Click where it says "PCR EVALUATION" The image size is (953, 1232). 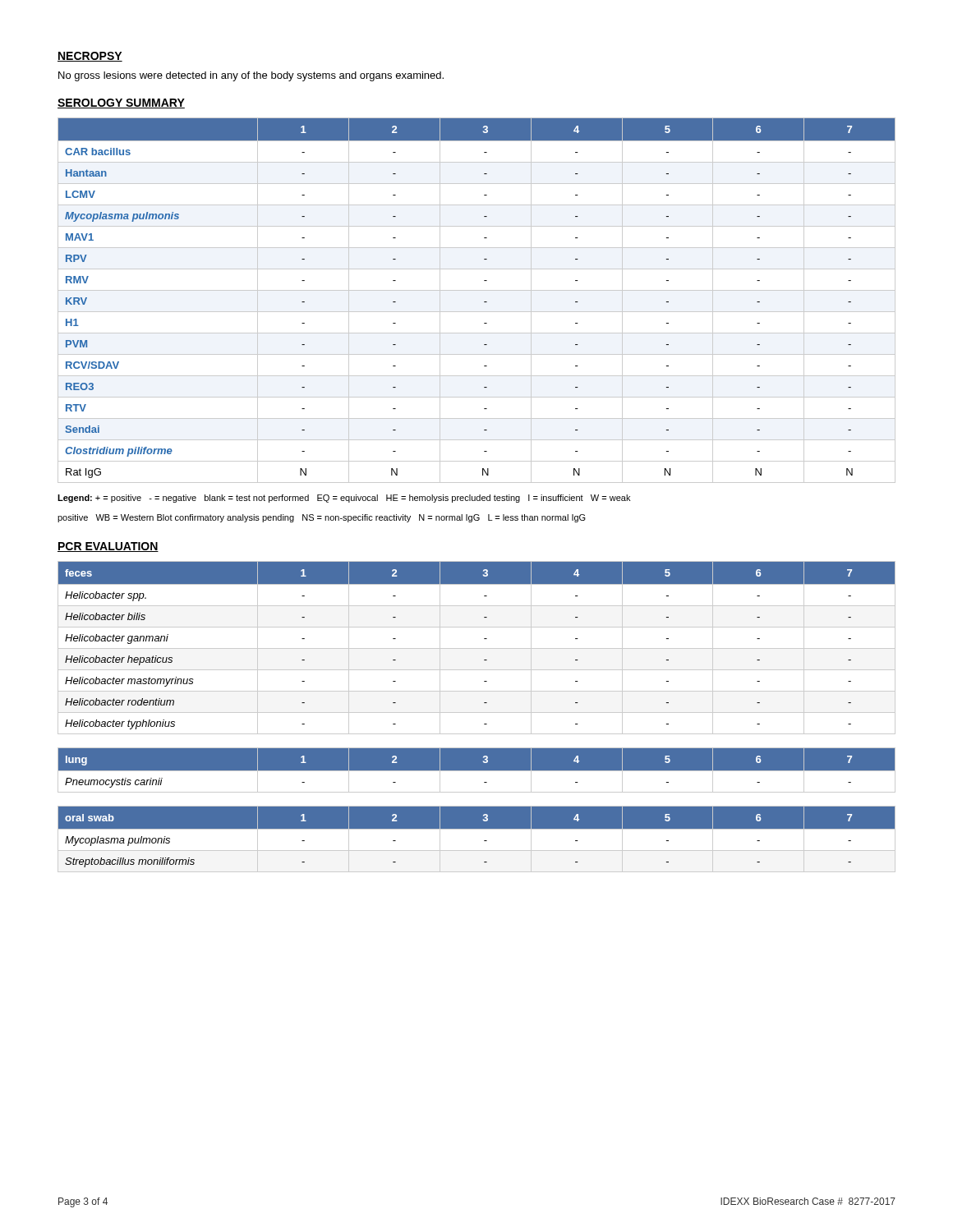coord(108,546)
